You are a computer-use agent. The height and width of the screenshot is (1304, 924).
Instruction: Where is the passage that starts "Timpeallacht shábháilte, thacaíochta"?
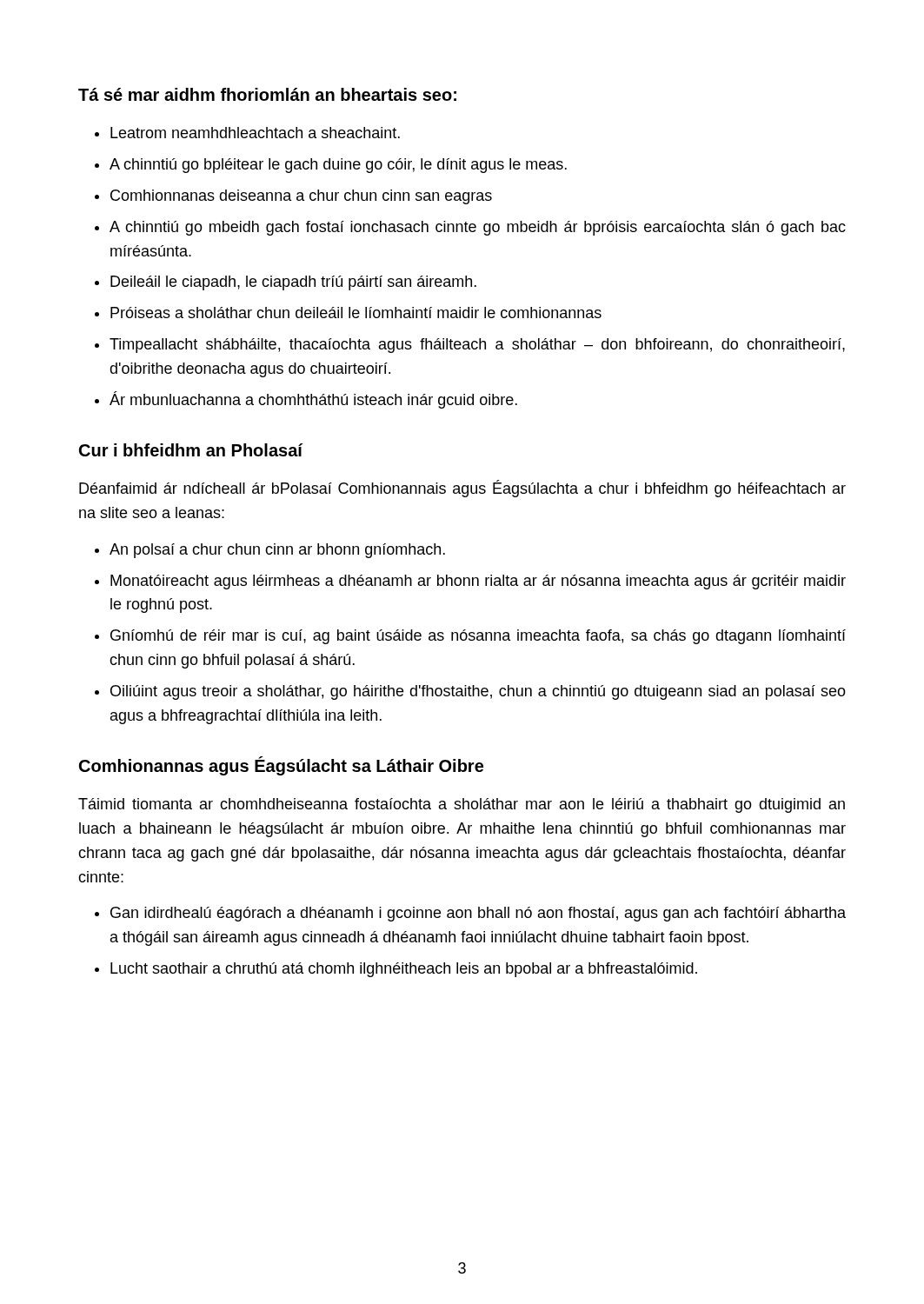(478, 357)
